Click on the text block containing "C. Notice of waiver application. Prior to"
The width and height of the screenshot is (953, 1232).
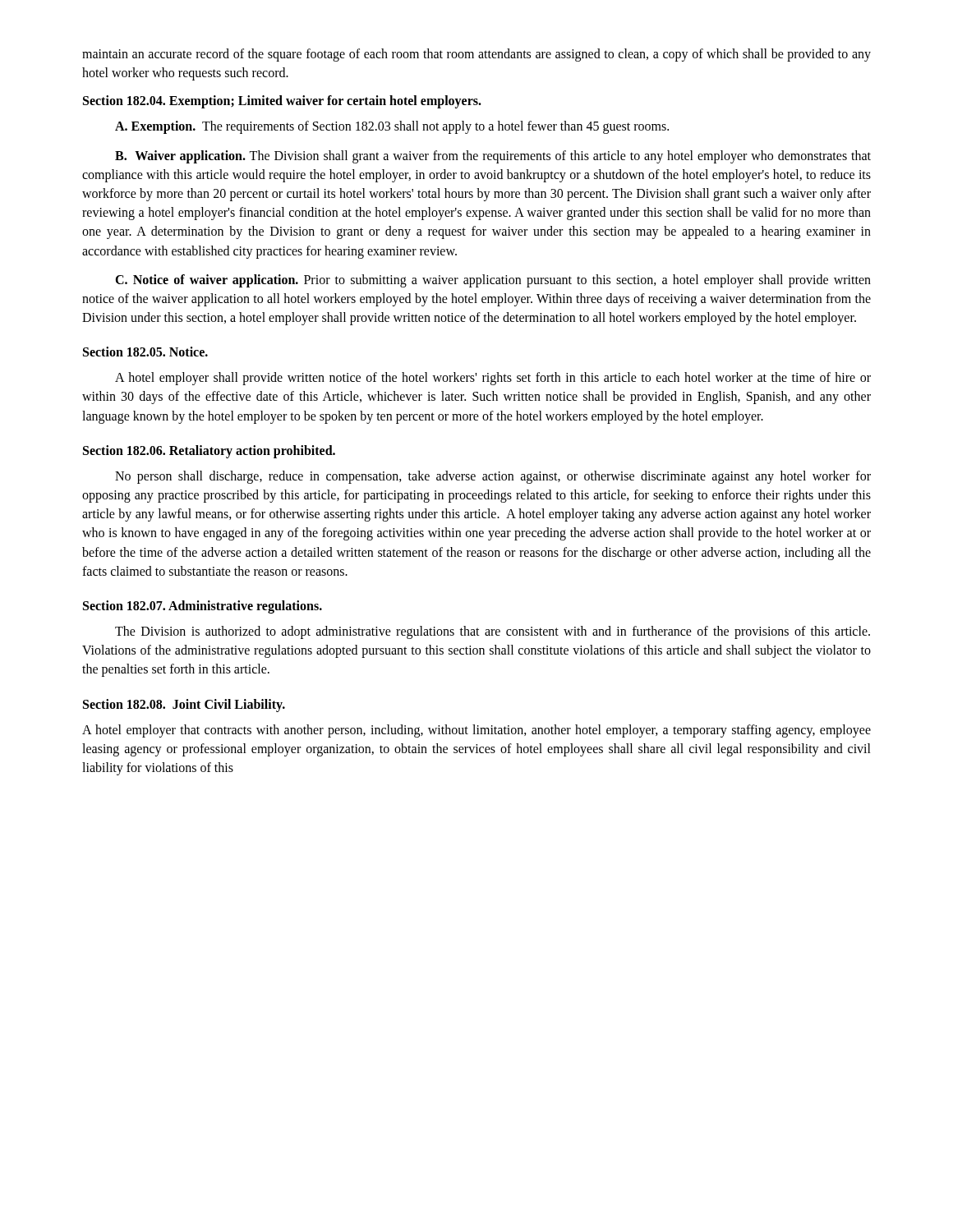476,298
